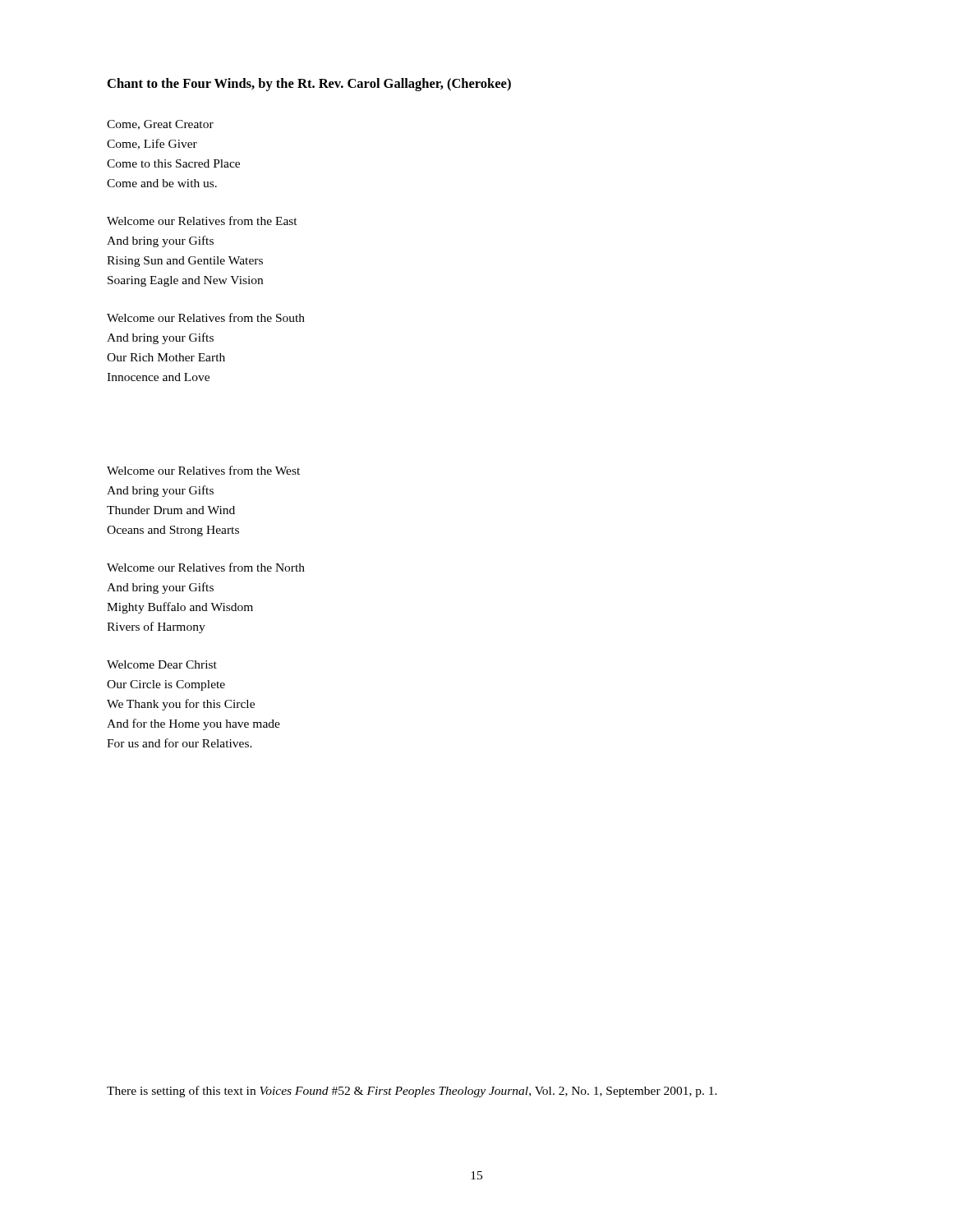Locate the text starting "Chant to the Four Winds, by"

coord(309,83)
